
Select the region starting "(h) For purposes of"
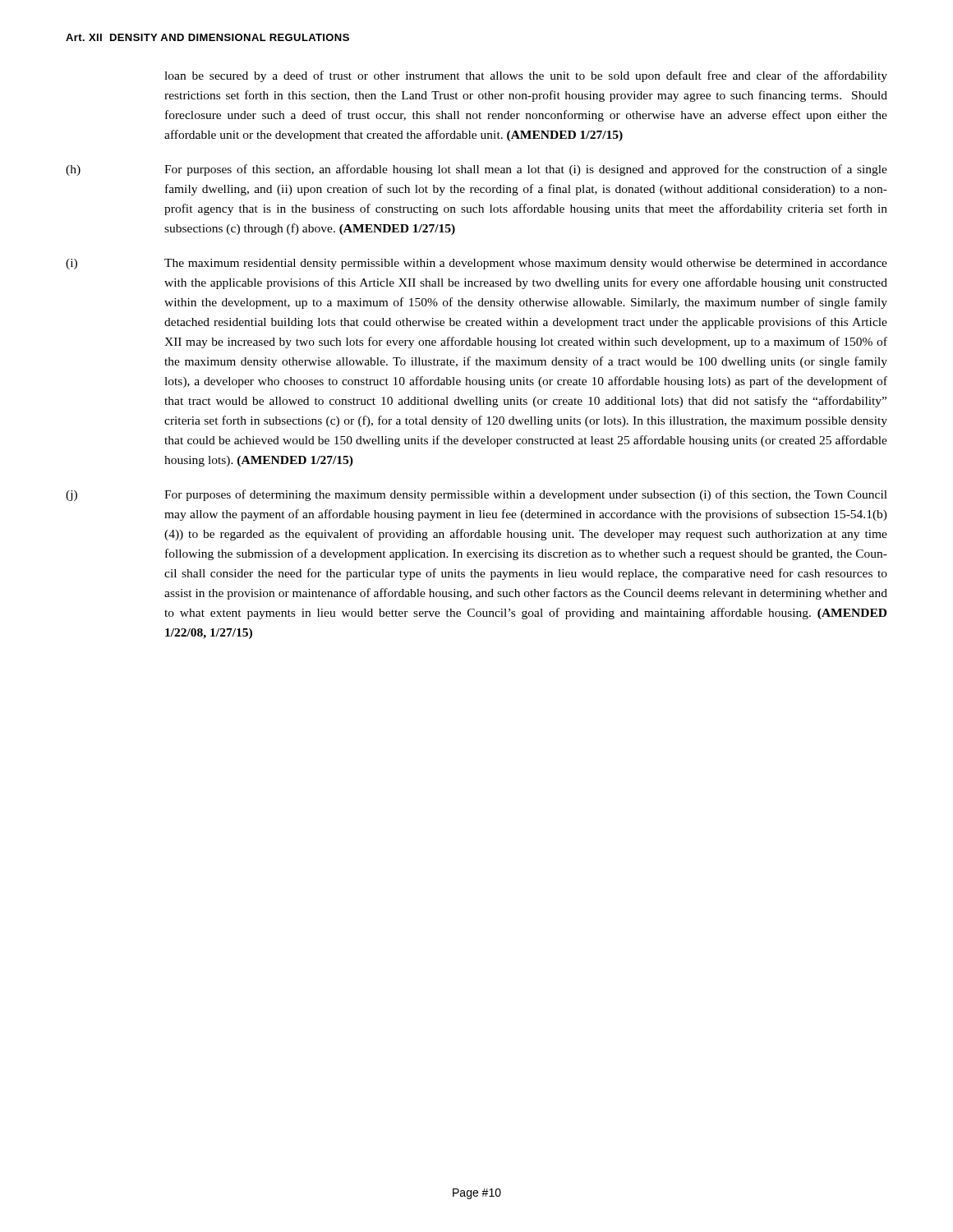pyautogui.click(x=476, y=199)
